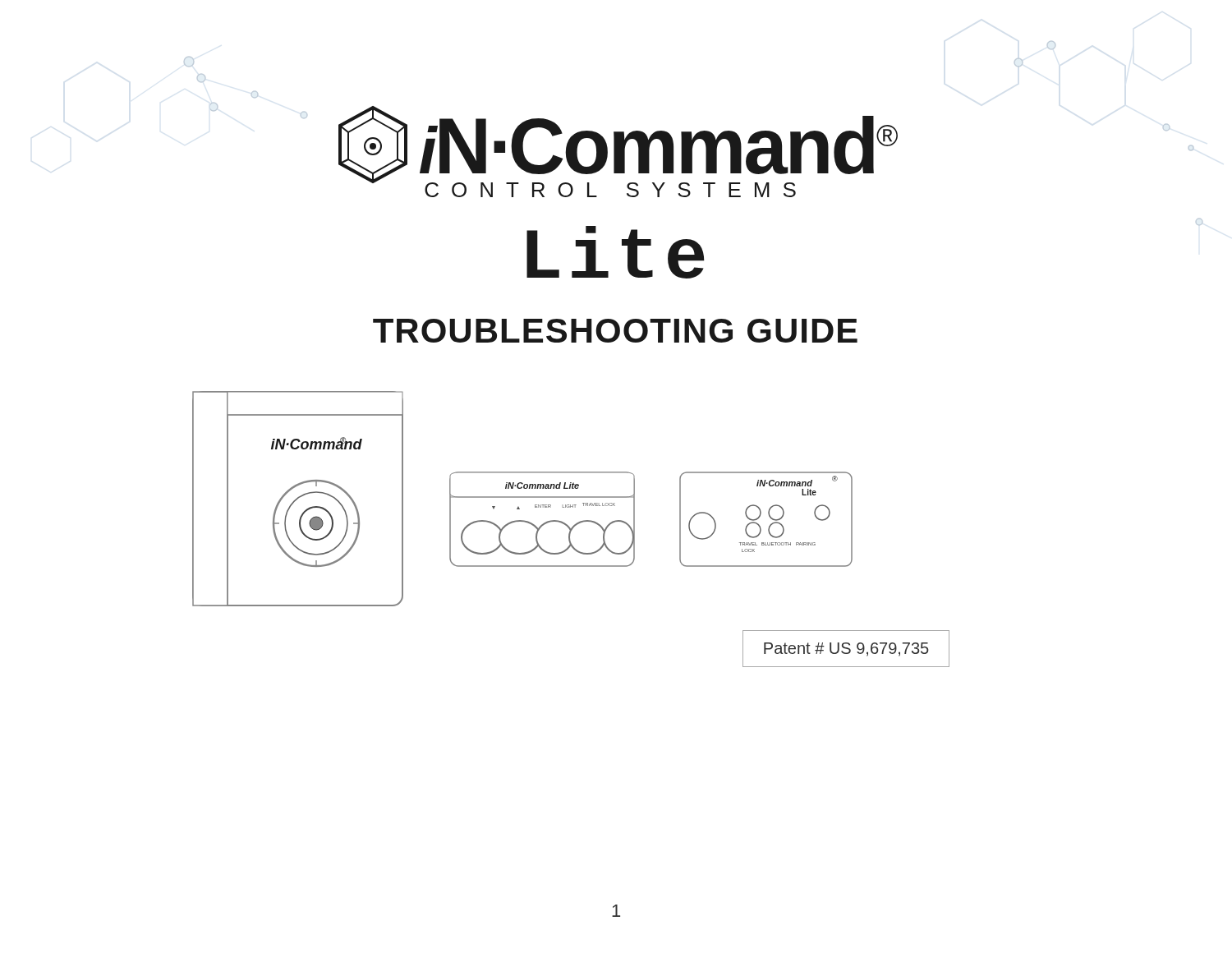The image size is (1232, 953).
Task: Select the title
Action: pos(616,258)
